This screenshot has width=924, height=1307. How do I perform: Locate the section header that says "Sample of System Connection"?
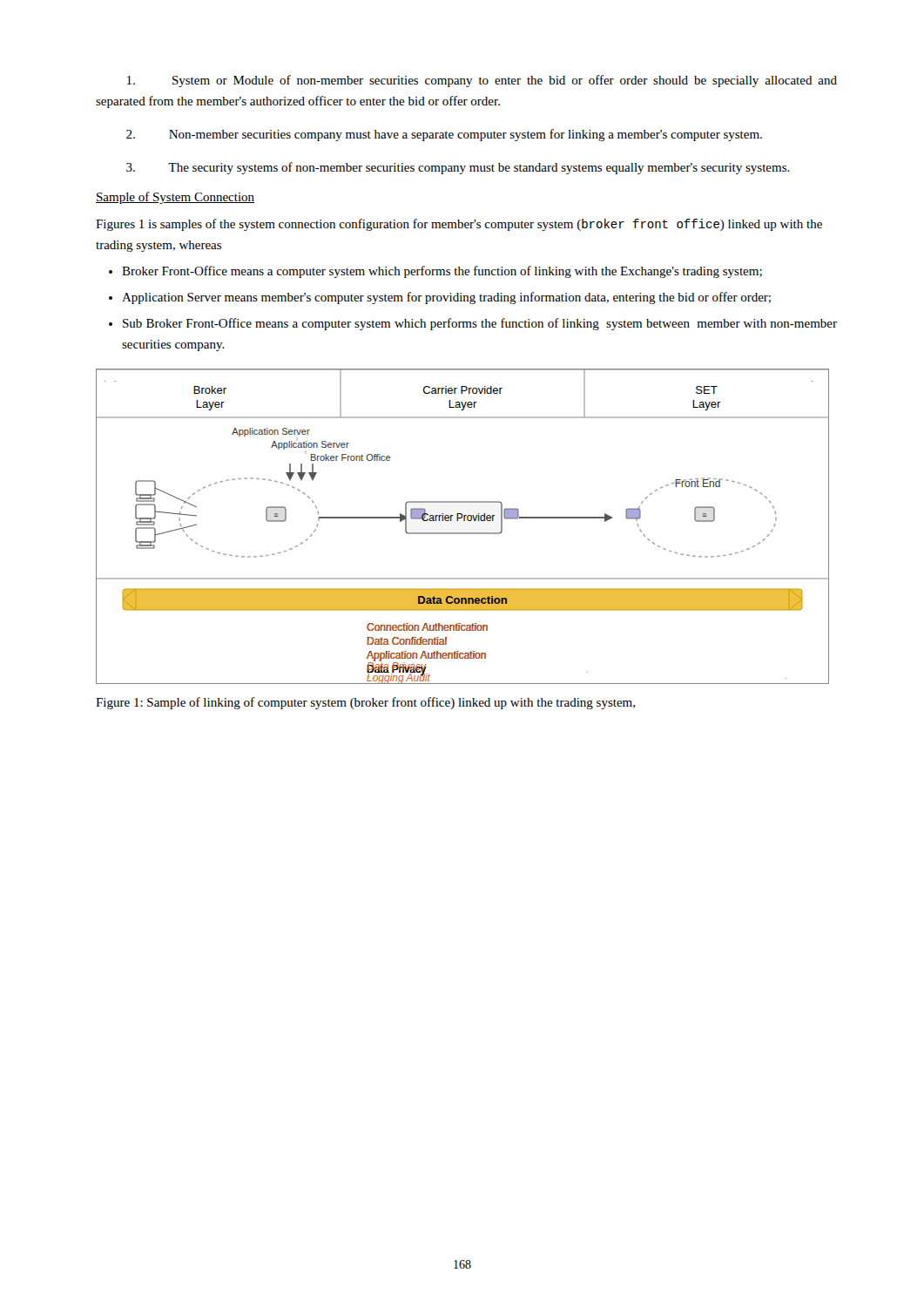175,197
